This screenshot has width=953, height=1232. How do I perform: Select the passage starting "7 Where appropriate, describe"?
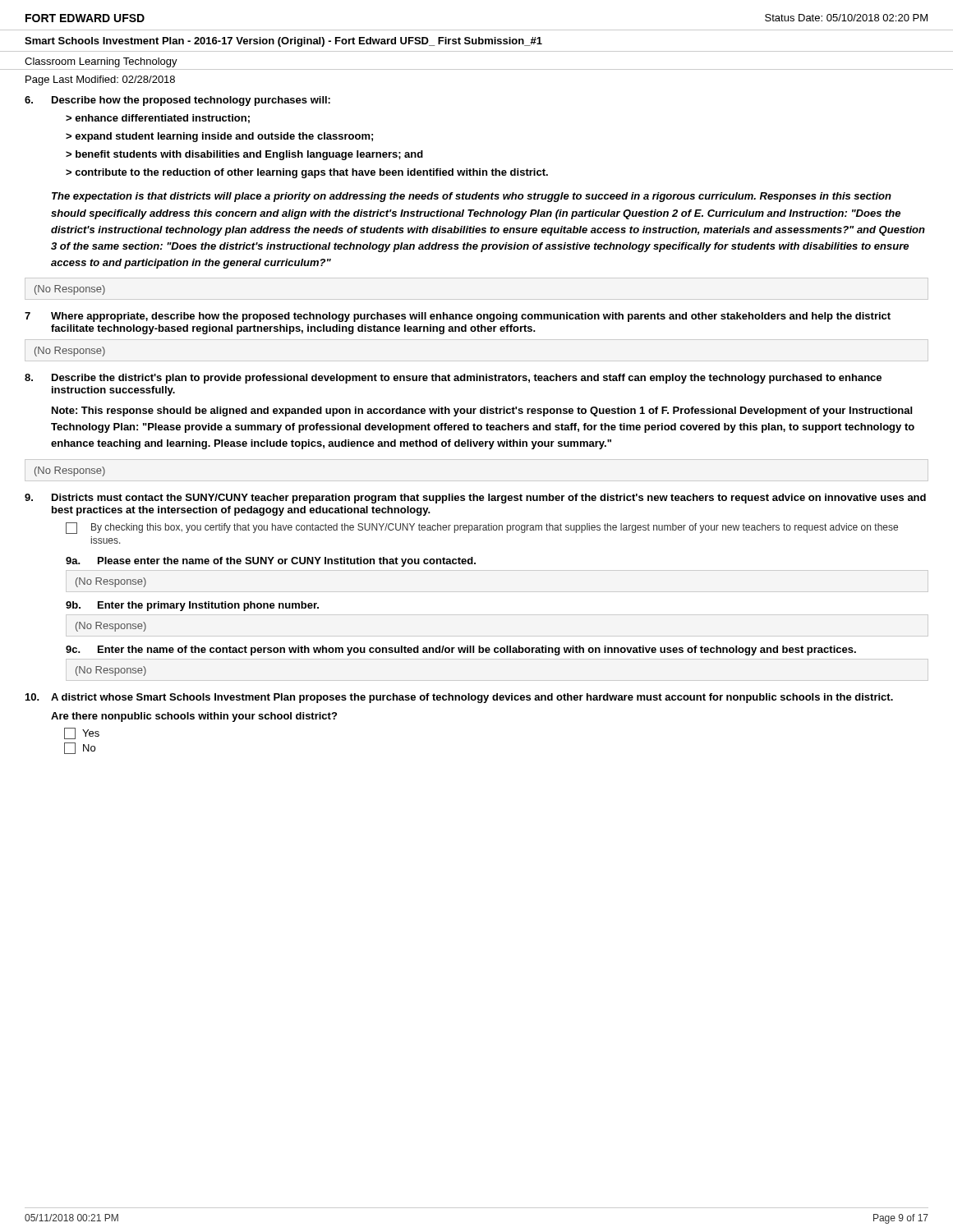click(x=476, y=322)
